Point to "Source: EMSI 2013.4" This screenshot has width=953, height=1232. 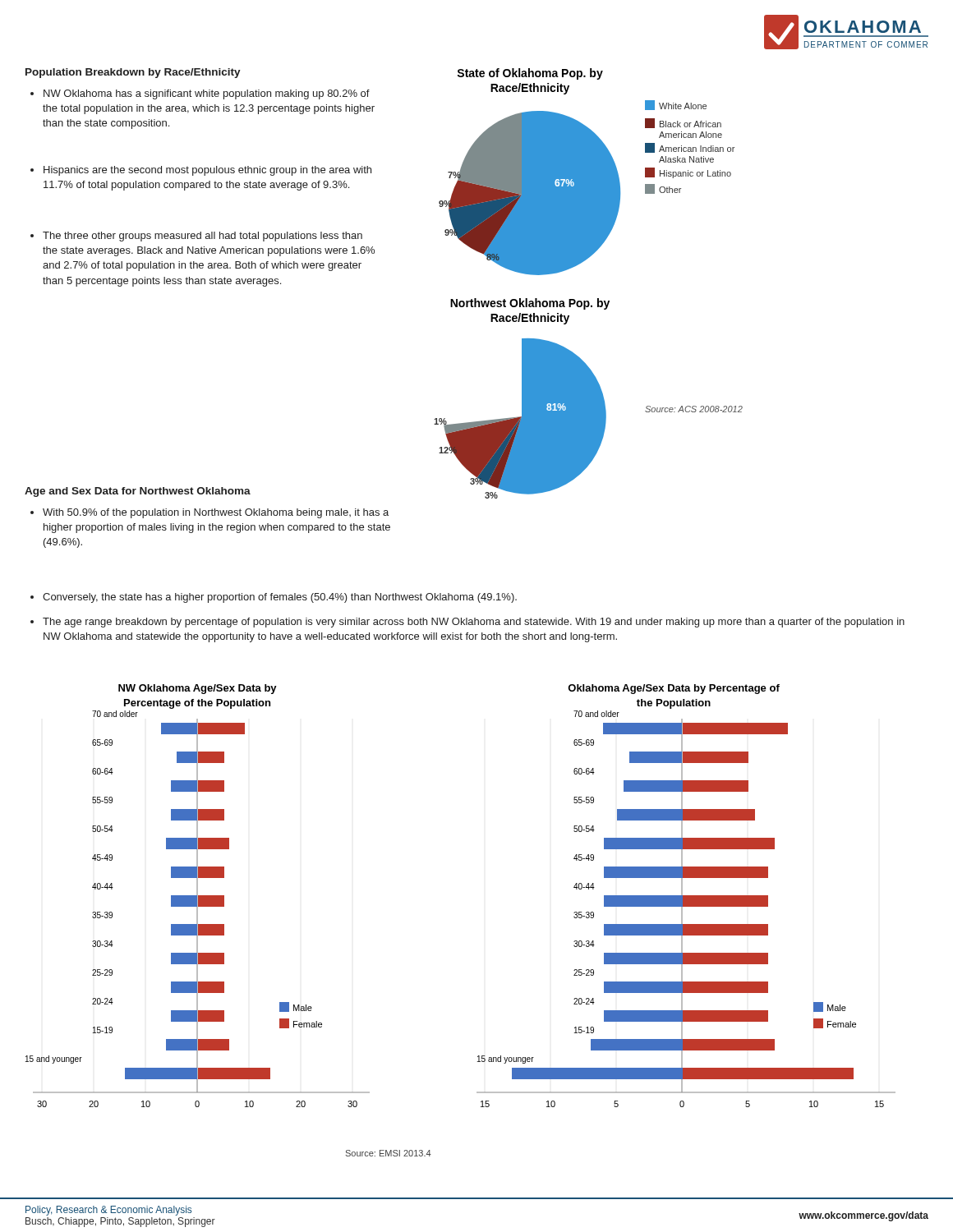pyautogui.click(x=388, y=1153)
